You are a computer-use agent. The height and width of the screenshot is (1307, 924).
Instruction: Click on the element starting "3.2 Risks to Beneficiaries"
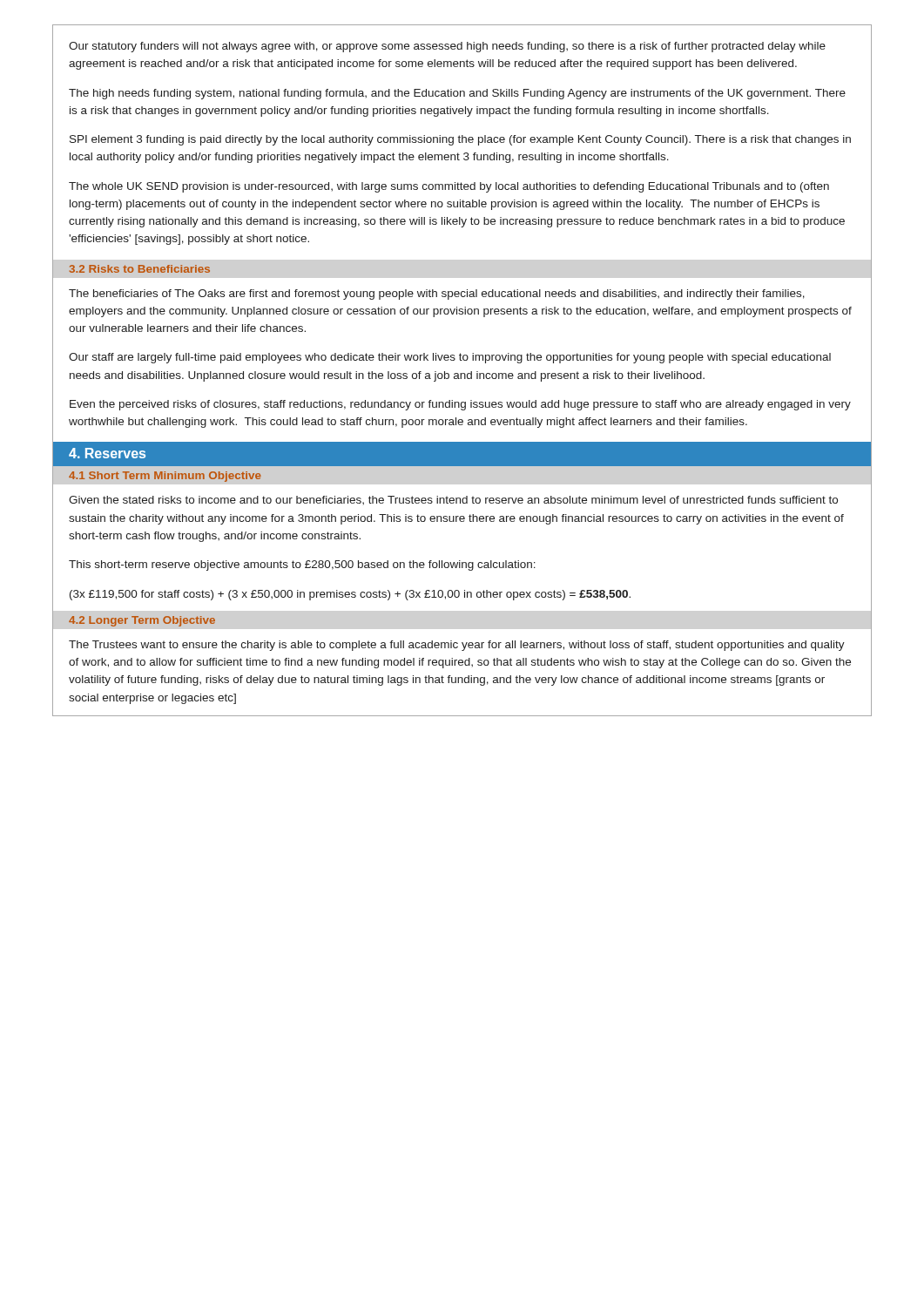140,268
